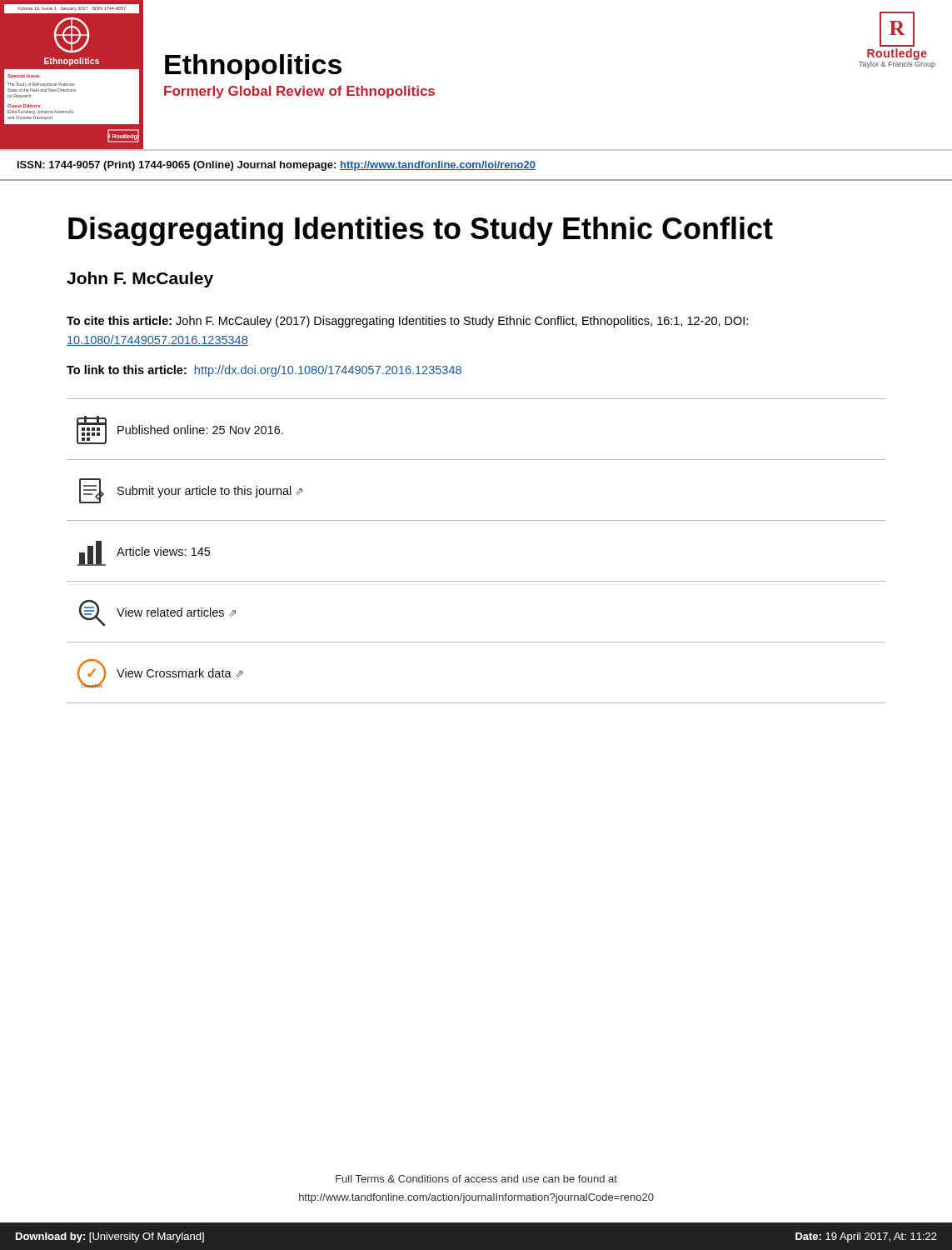
Task: Locate the text block that reads "To cite this article: John F."
Action: (x=408, y=331)
